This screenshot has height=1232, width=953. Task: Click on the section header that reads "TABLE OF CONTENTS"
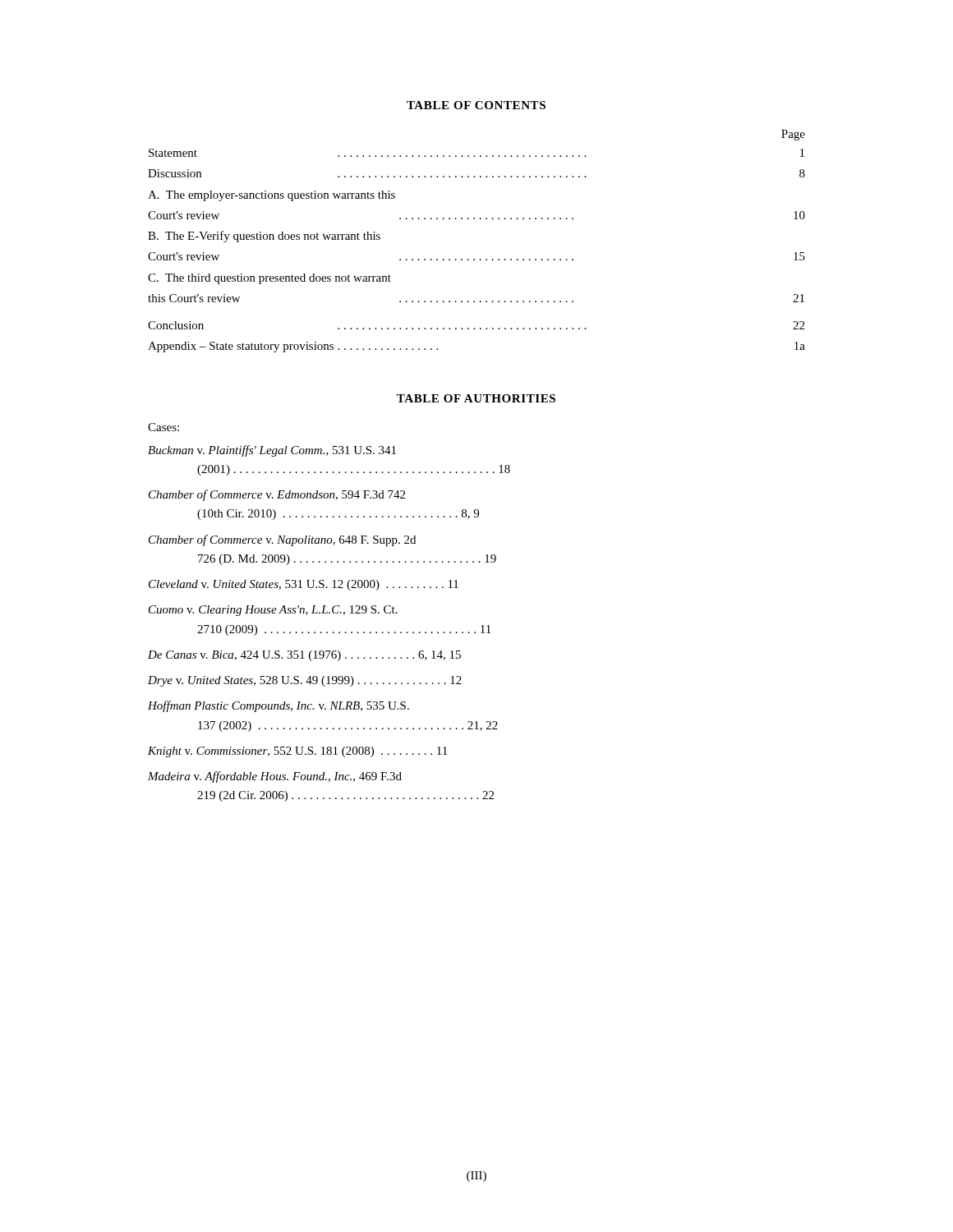click(x=476, y=105)
